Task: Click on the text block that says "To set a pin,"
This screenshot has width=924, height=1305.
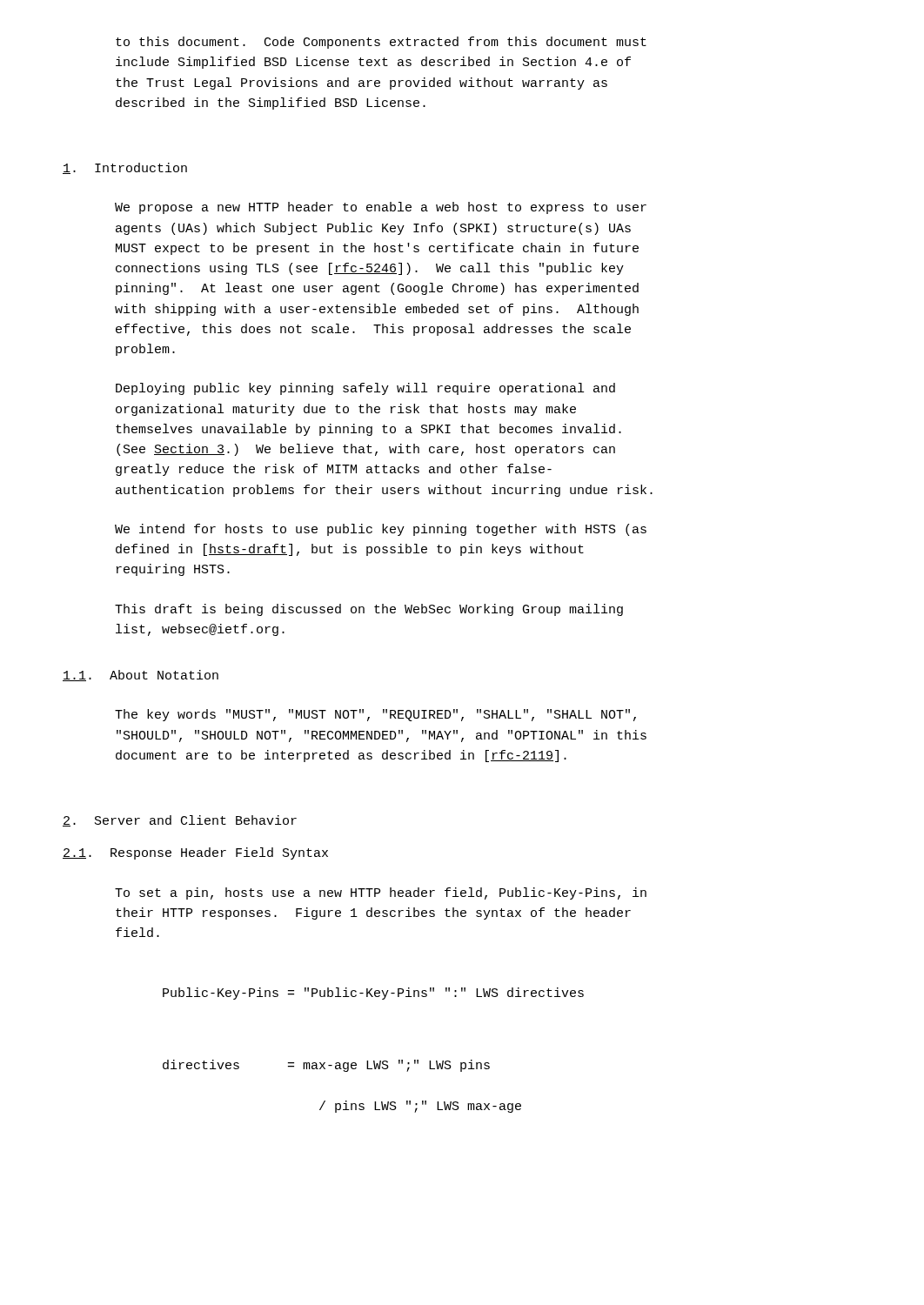Action: (381, 914)
